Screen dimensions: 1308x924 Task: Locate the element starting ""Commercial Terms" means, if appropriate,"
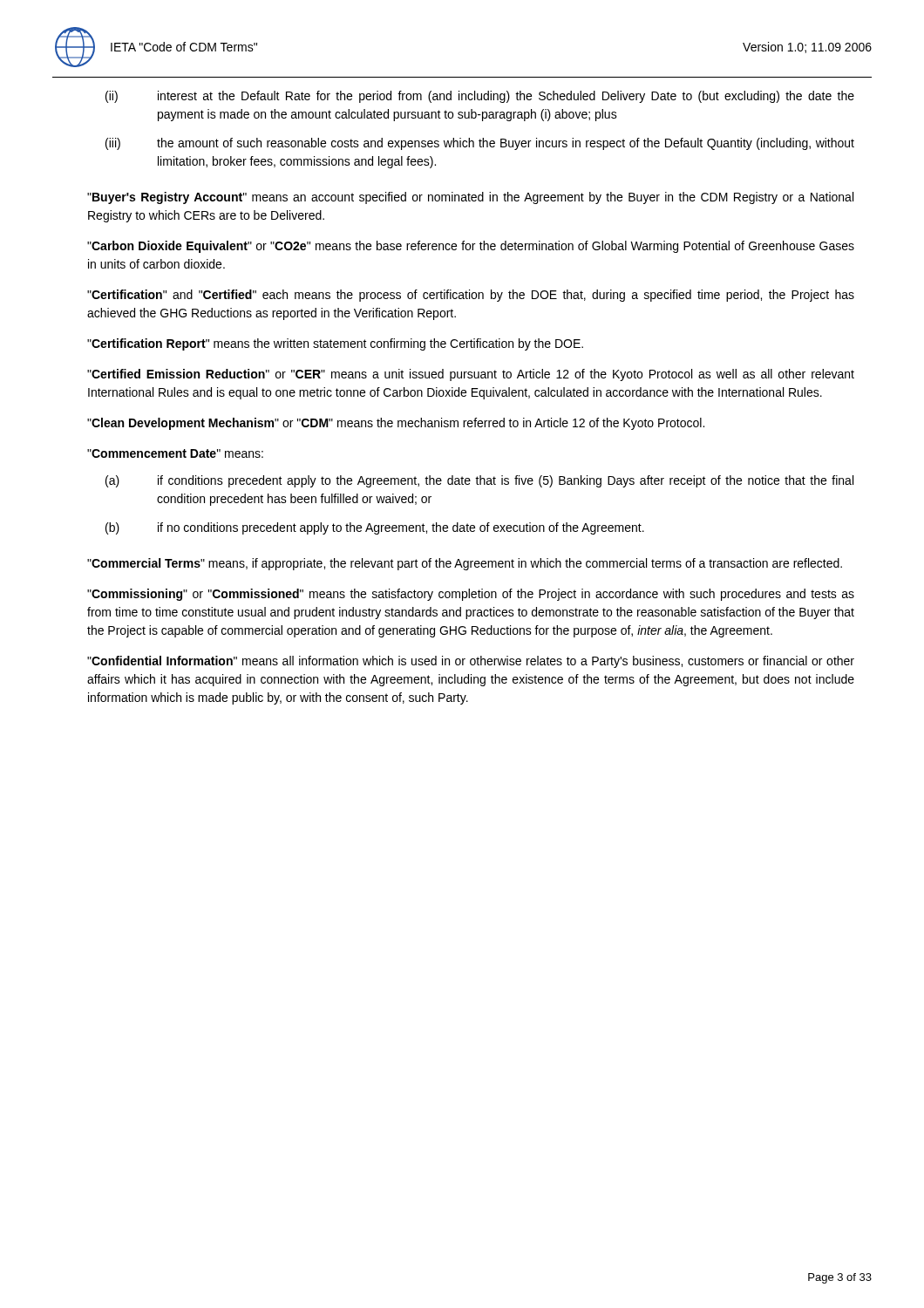[x=465, y=563]
